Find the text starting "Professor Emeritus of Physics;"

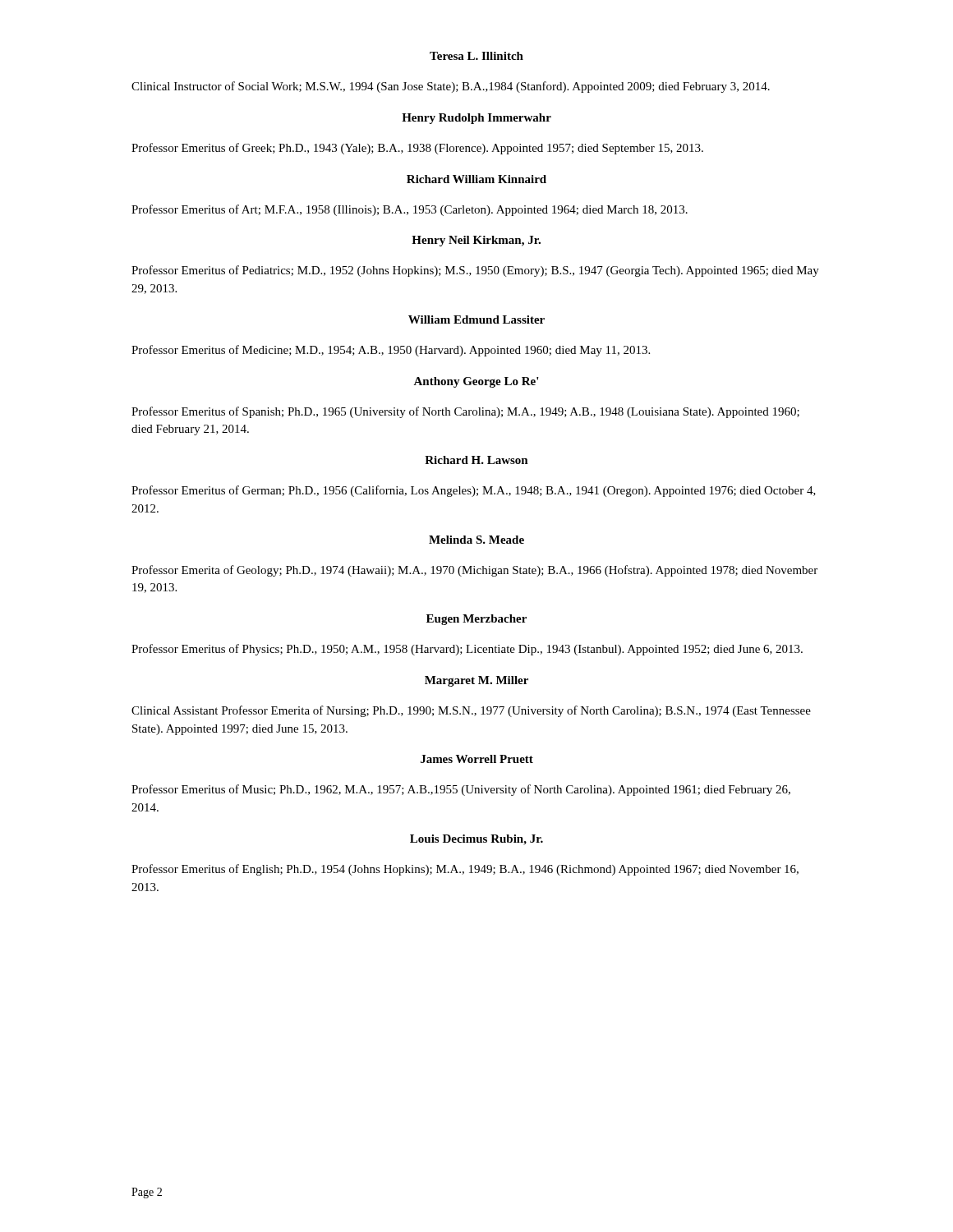point(476,650)
